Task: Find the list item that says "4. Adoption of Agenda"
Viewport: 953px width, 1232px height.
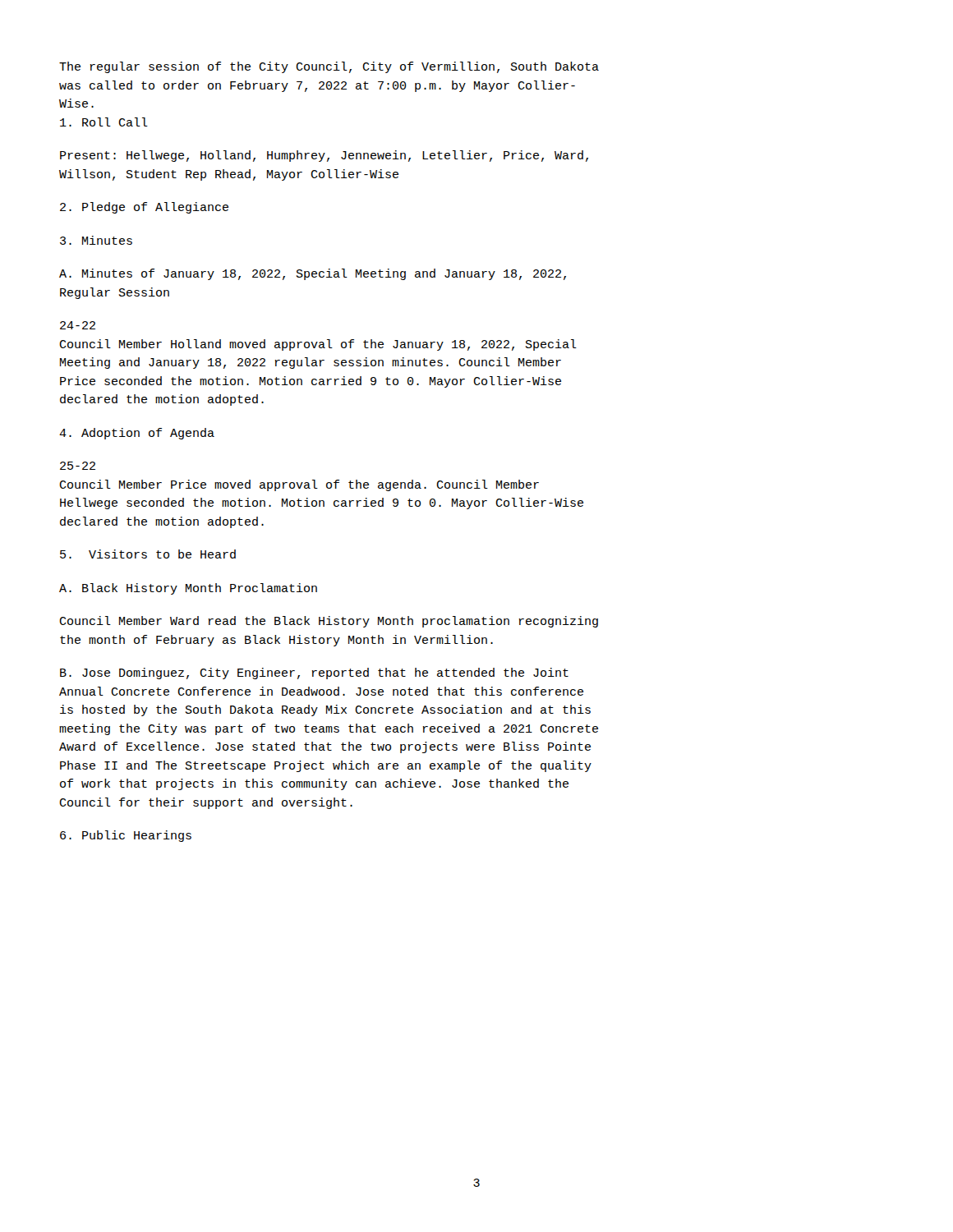Action: click(137, 434)
